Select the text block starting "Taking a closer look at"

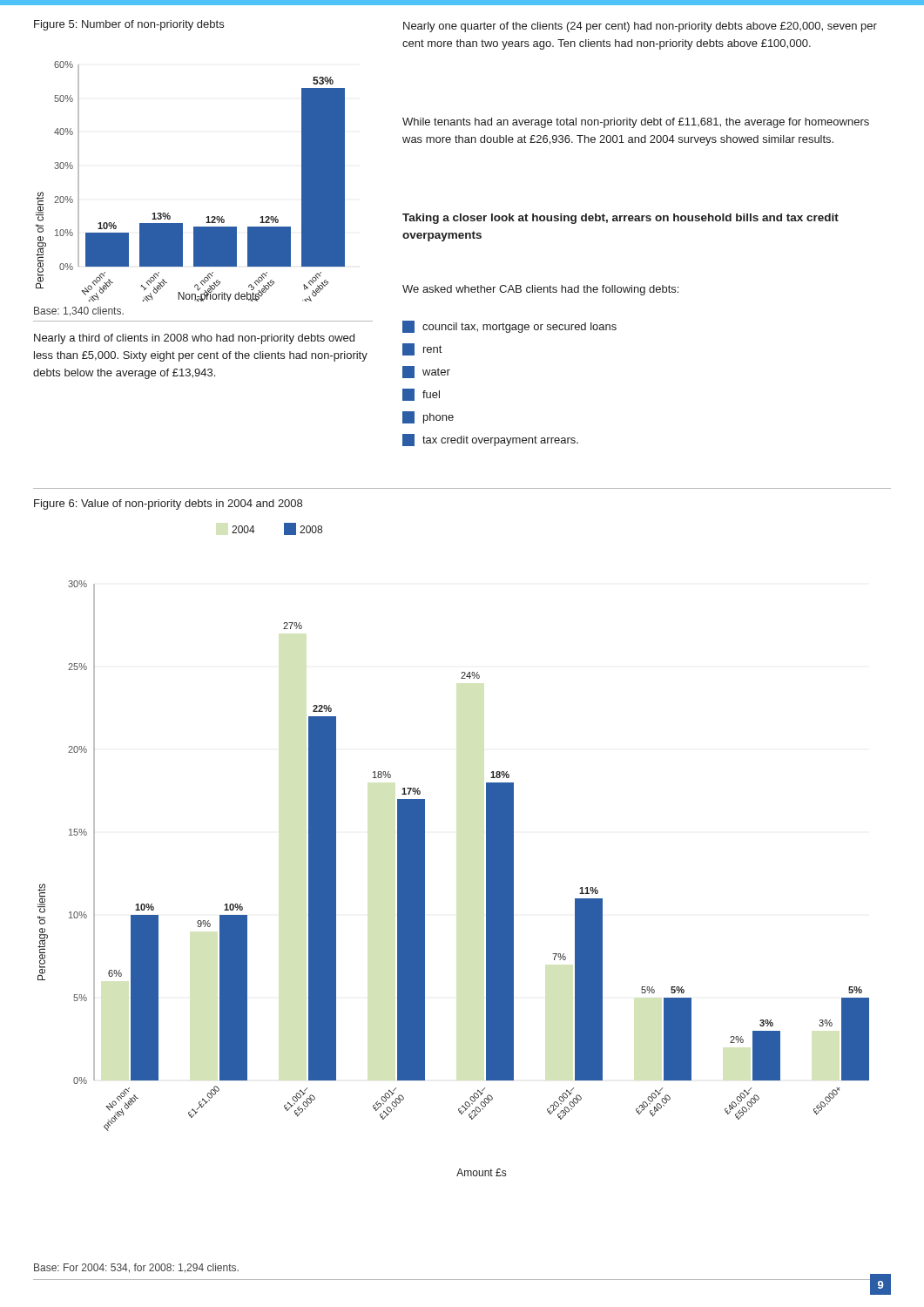click(x=620, y=226)
